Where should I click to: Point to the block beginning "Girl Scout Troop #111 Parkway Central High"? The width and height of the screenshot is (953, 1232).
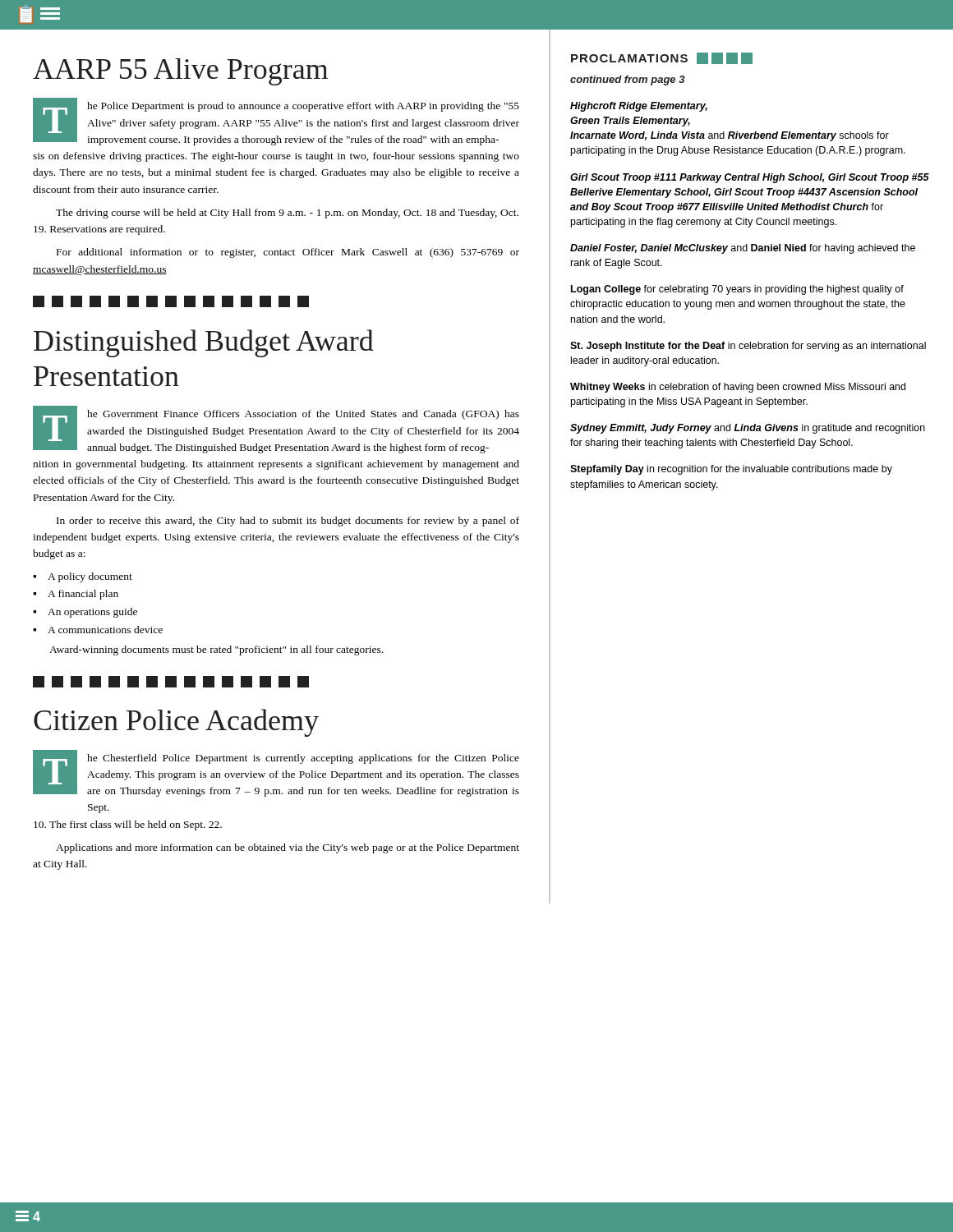(749, 199)
